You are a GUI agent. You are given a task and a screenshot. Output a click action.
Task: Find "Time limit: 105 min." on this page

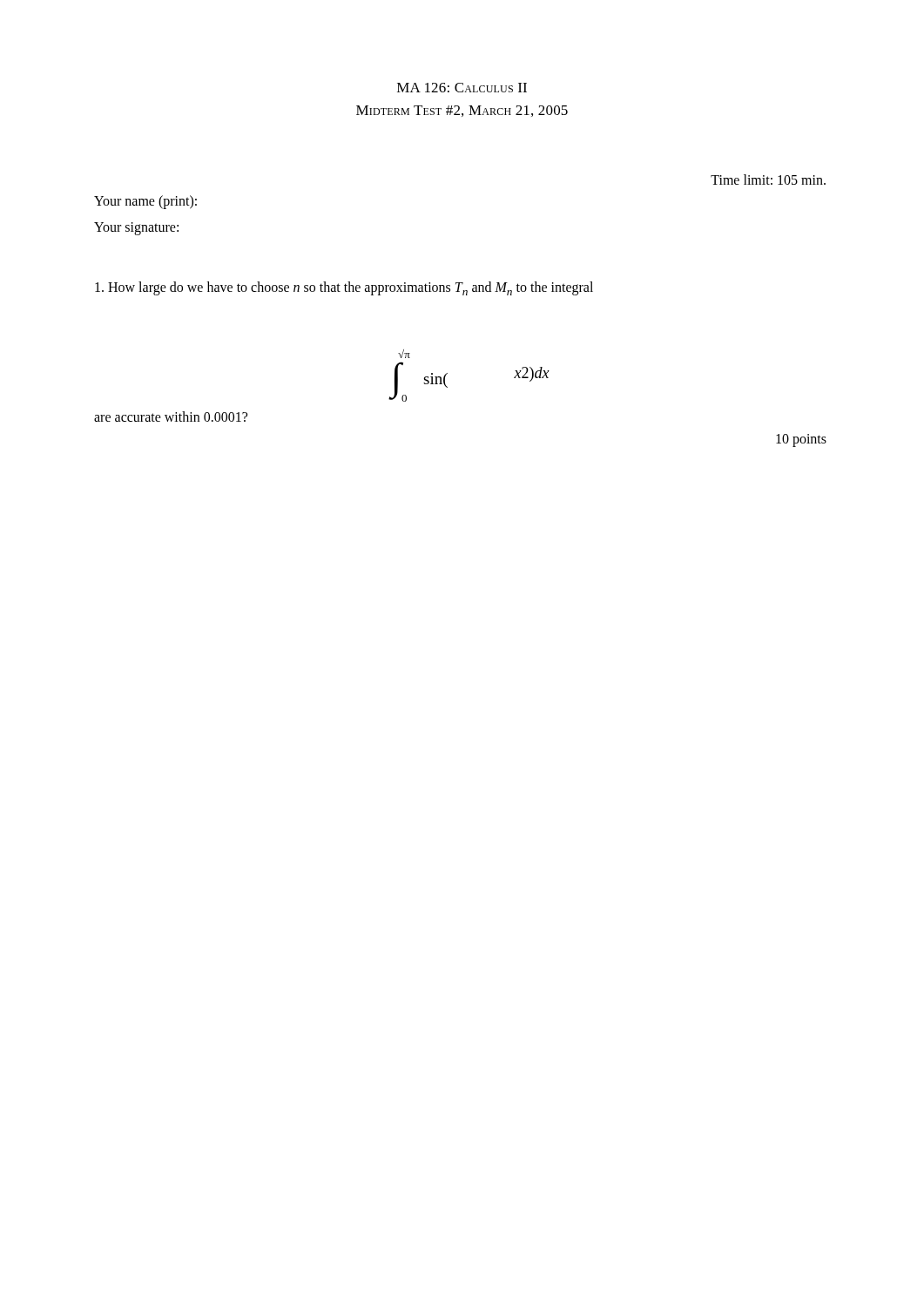[769, 180]
